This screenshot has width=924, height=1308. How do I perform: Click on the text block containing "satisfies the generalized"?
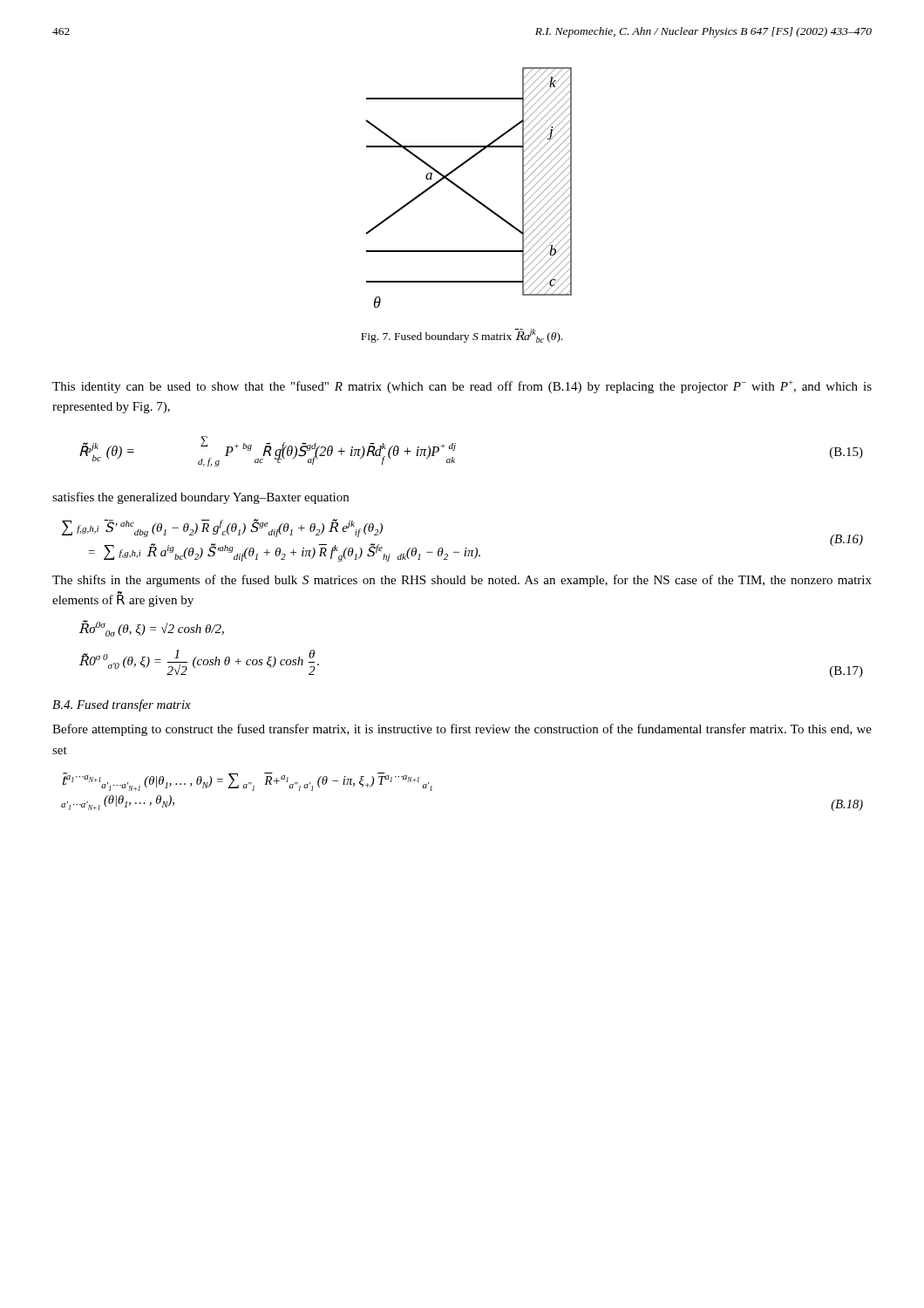click(x=201, y=497)
